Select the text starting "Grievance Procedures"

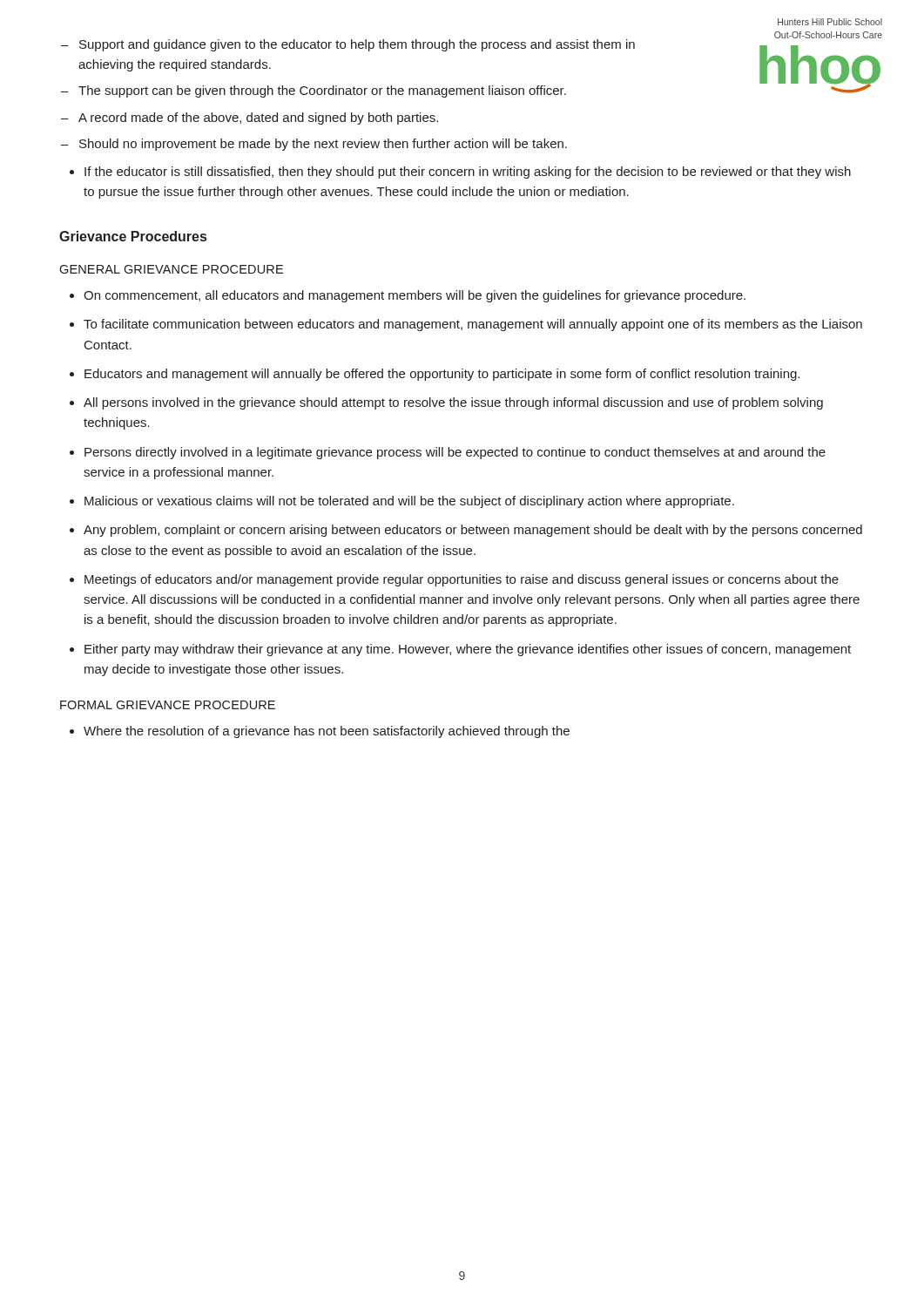[x=133, y=237]
